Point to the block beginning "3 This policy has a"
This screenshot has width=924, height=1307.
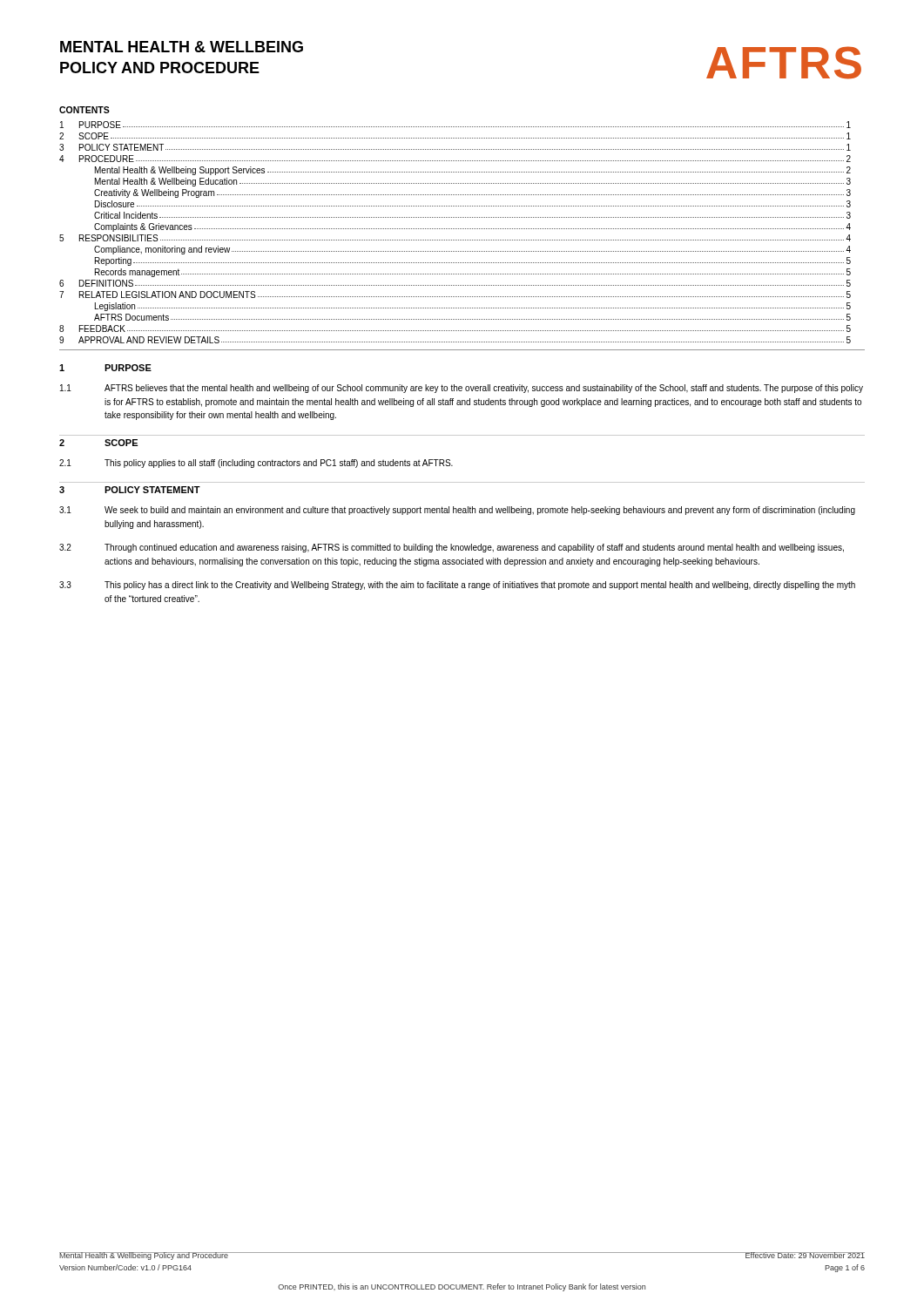pyautogui.click(x=462, y=592)
